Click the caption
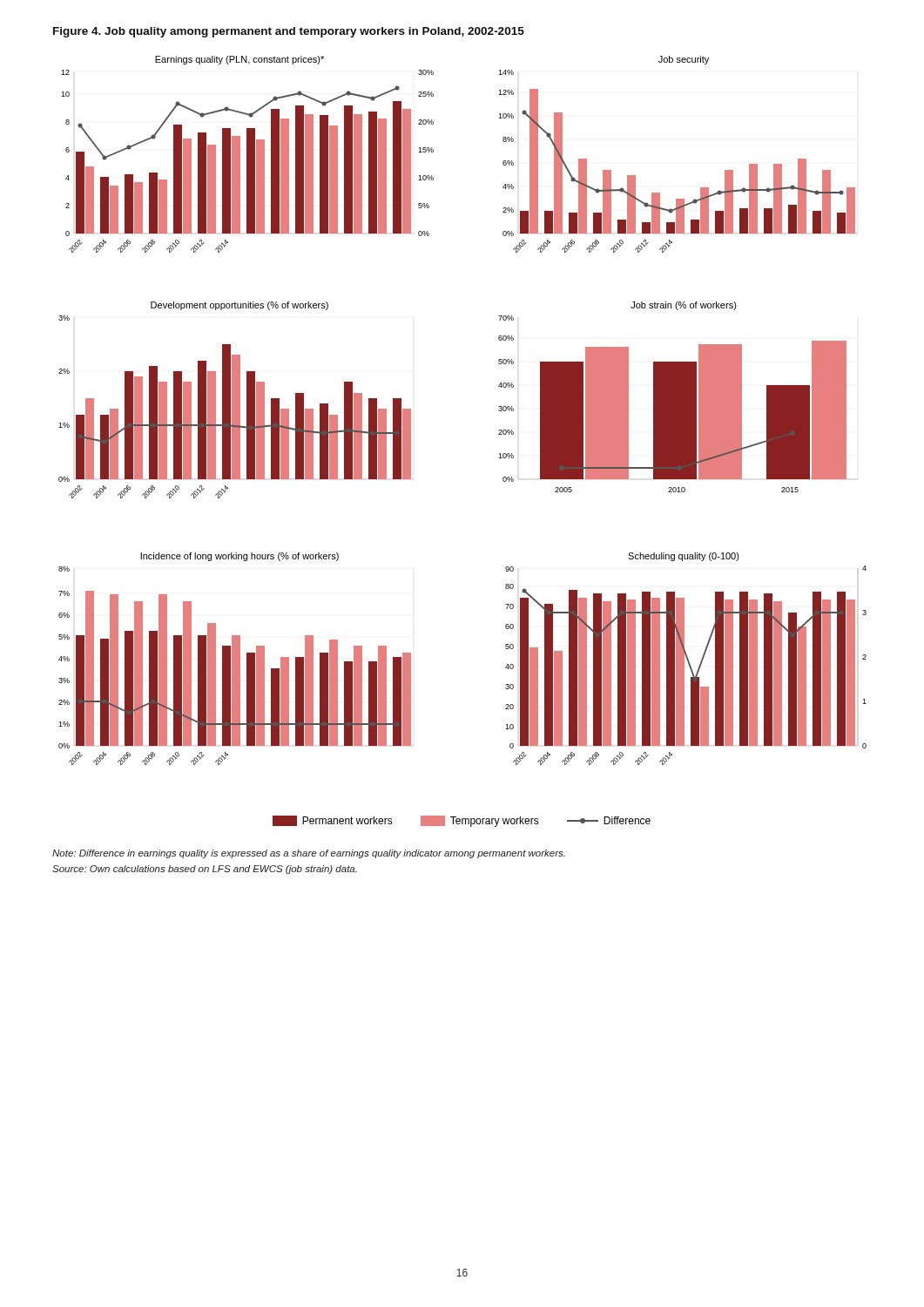The width and height of the screenshot is (924, 1307). click(462, 821)
